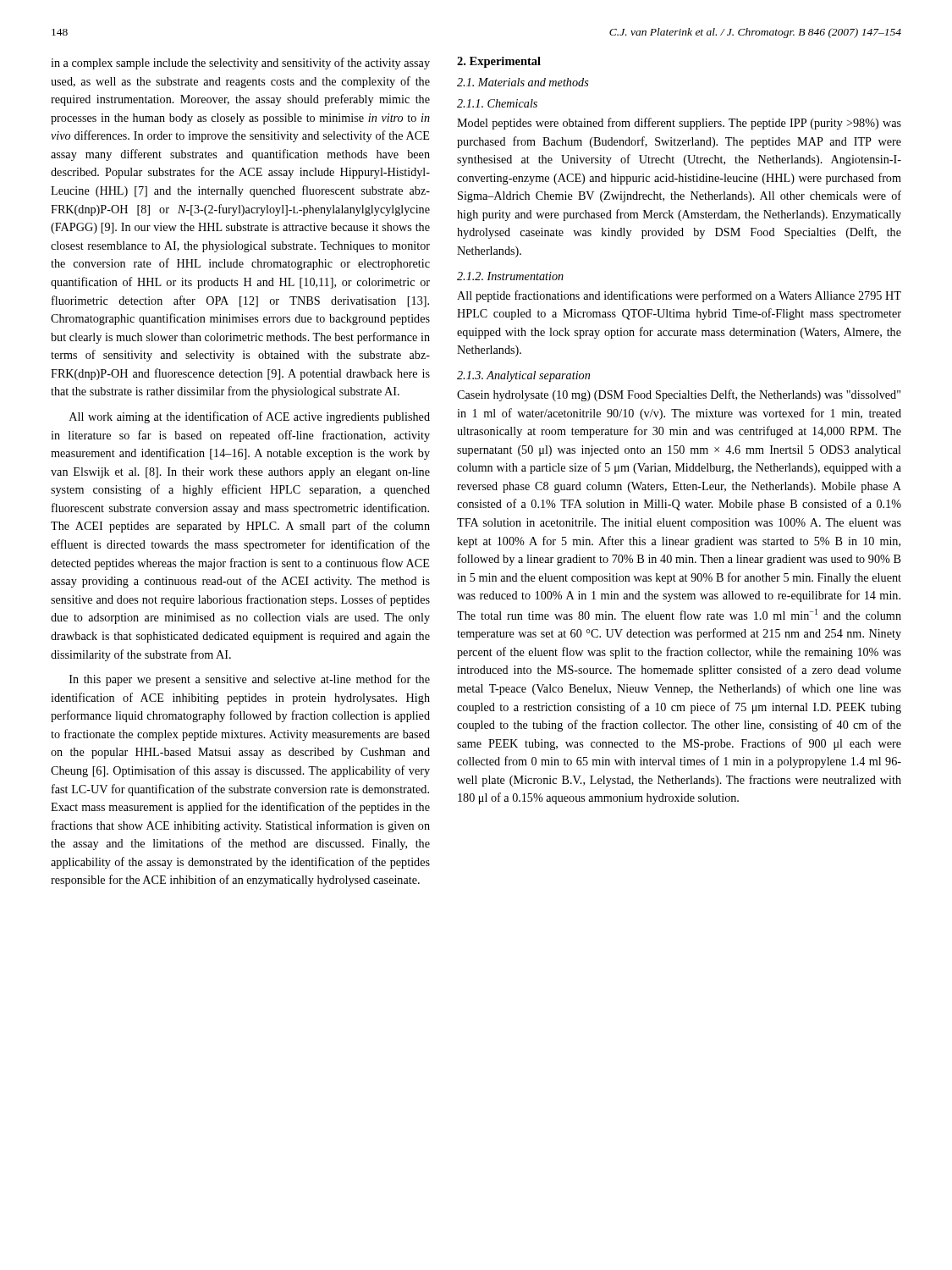The image size is (952, 1270).
Task: Find the passage starting "2.1. Materials and"
Action: coord(523,82)
